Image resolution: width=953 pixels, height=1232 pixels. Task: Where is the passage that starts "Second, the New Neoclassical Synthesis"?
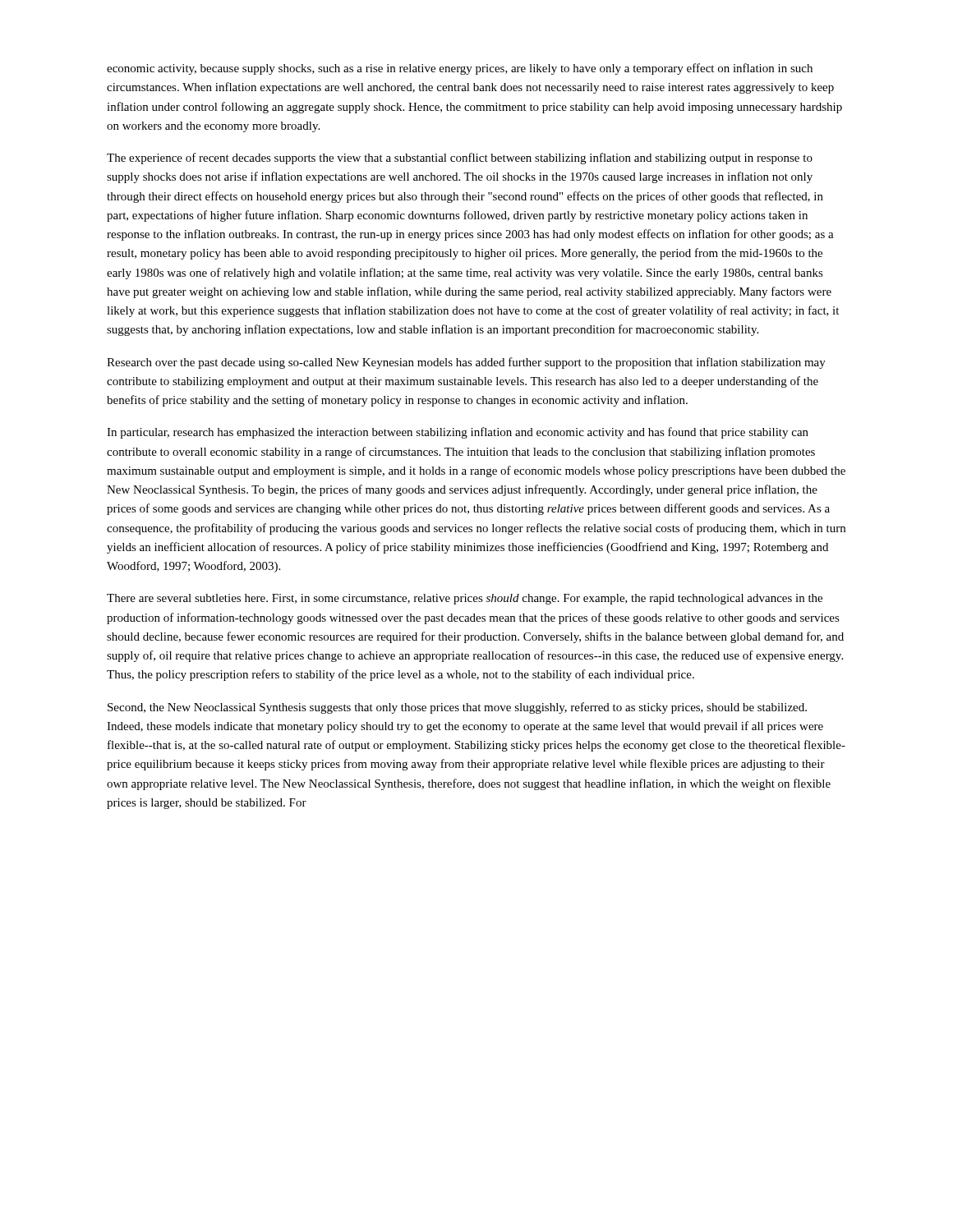point(476,754)
